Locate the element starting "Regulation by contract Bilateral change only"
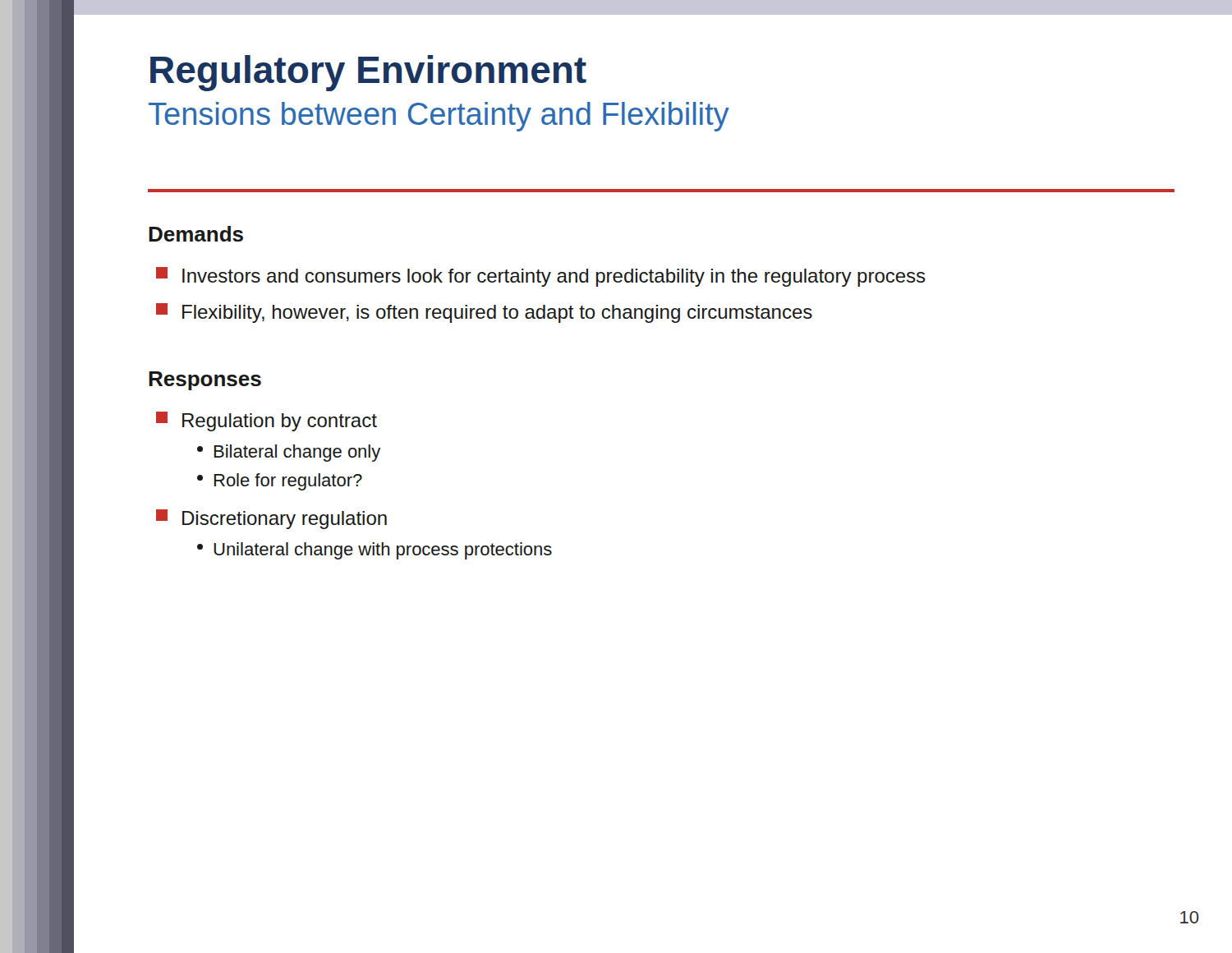 coord(267,421)
